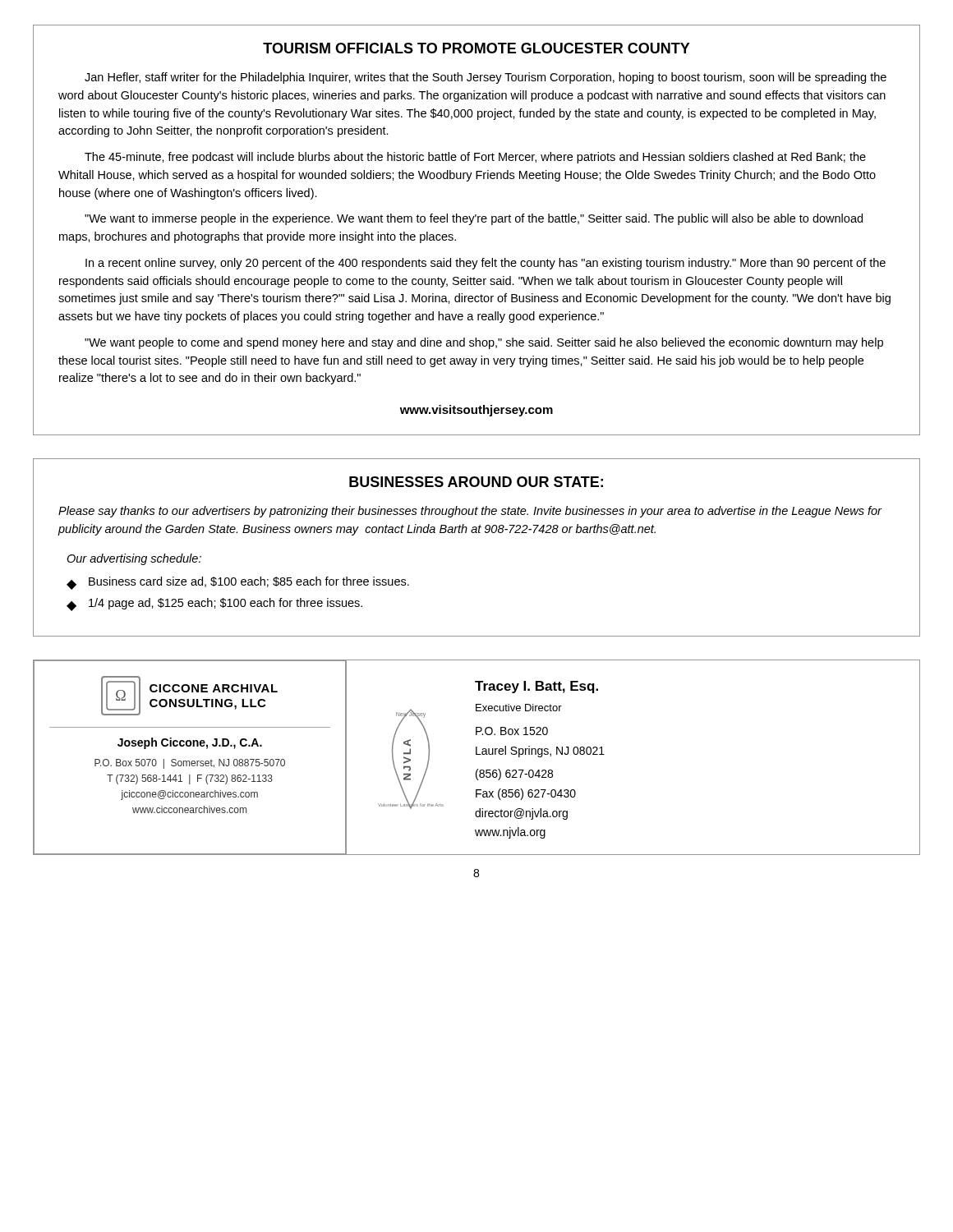This screenshot has height=1232, width=953.
Task: Navigate to the element starting "◆ Business card"
Action: (238, 583)
